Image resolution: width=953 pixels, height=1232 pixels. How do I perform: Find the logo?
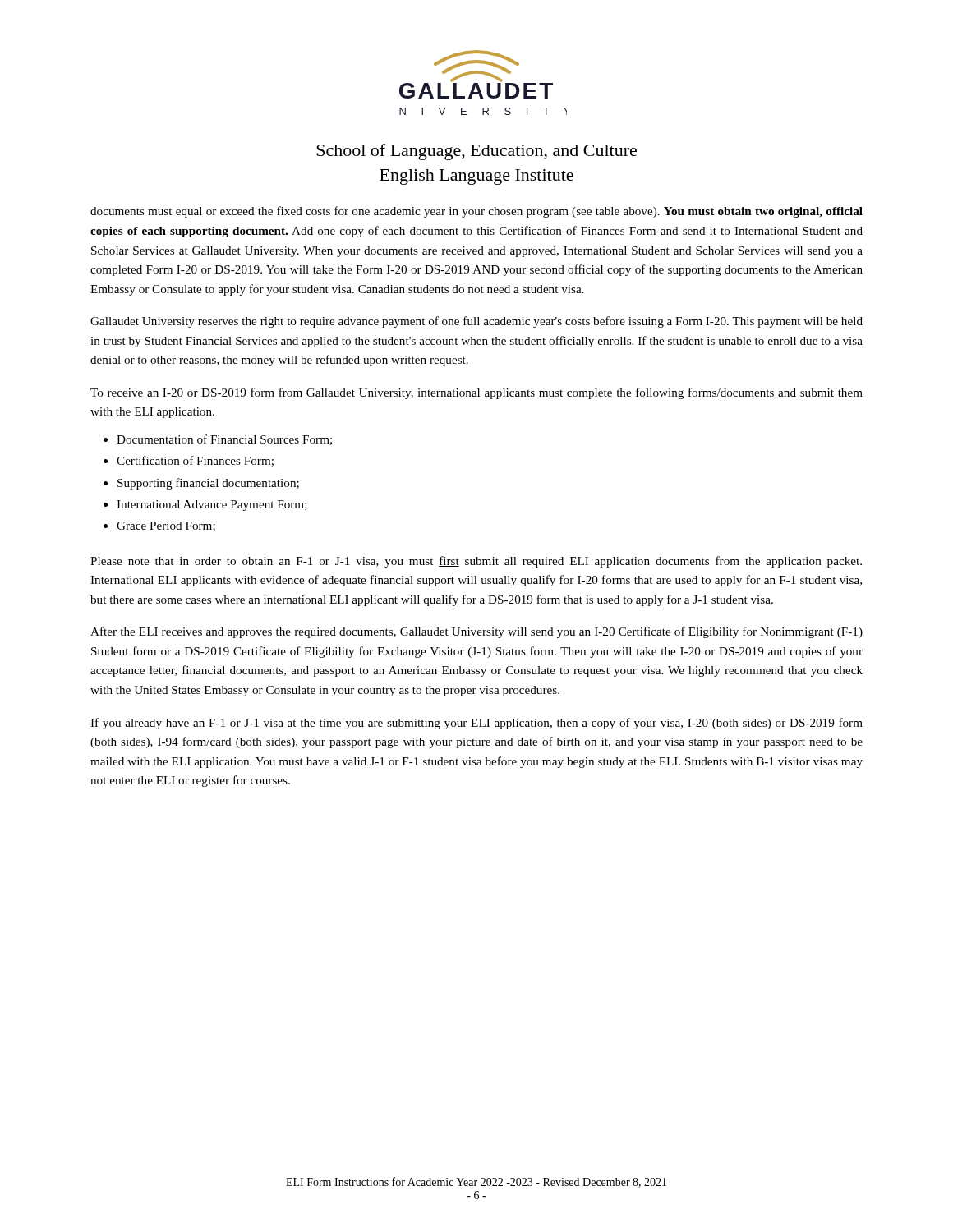(476, 63)
